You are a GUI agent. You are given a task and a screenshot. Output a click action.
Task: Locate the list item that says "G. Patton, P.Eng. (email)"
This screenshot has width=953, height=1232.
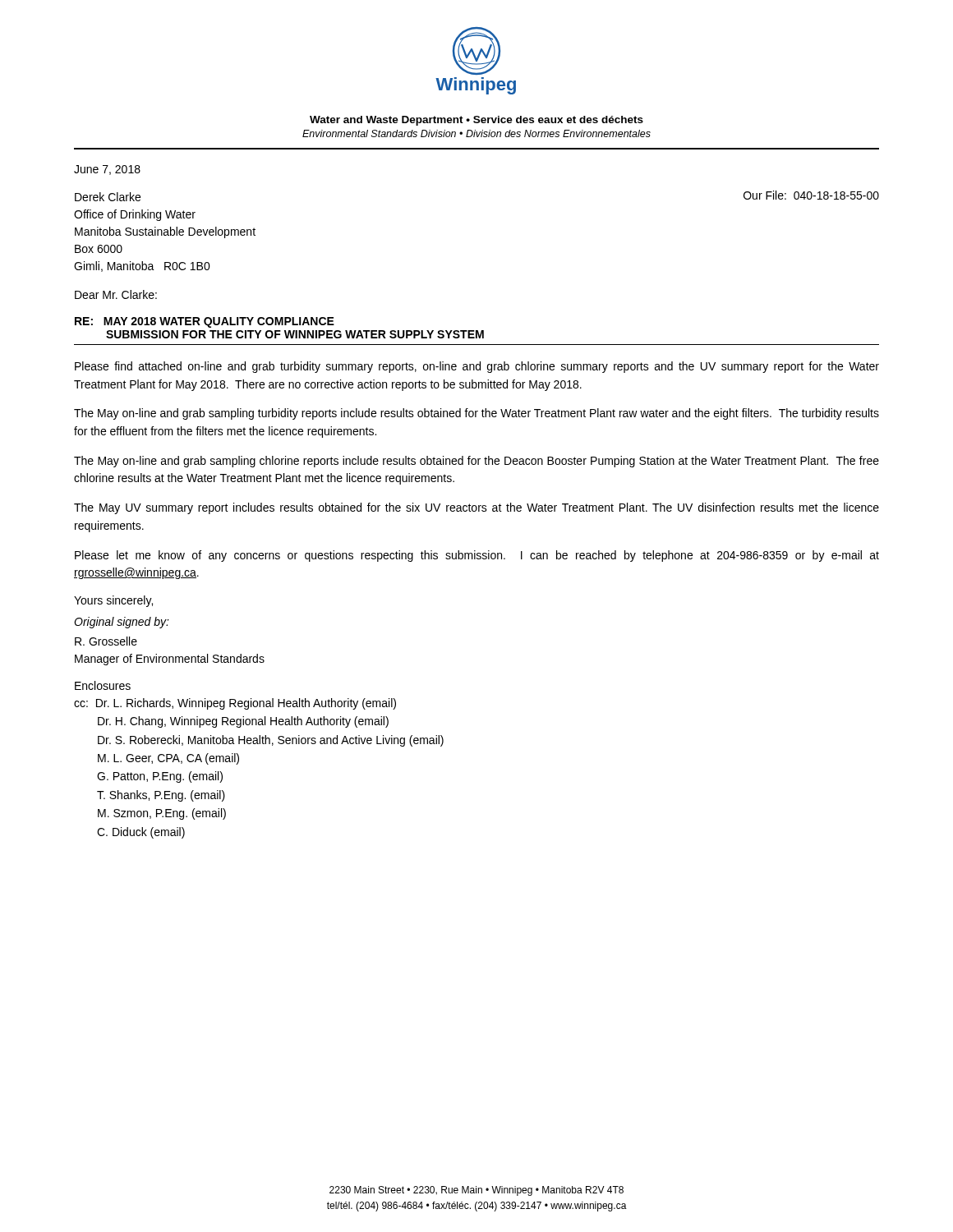coord(160,777)
